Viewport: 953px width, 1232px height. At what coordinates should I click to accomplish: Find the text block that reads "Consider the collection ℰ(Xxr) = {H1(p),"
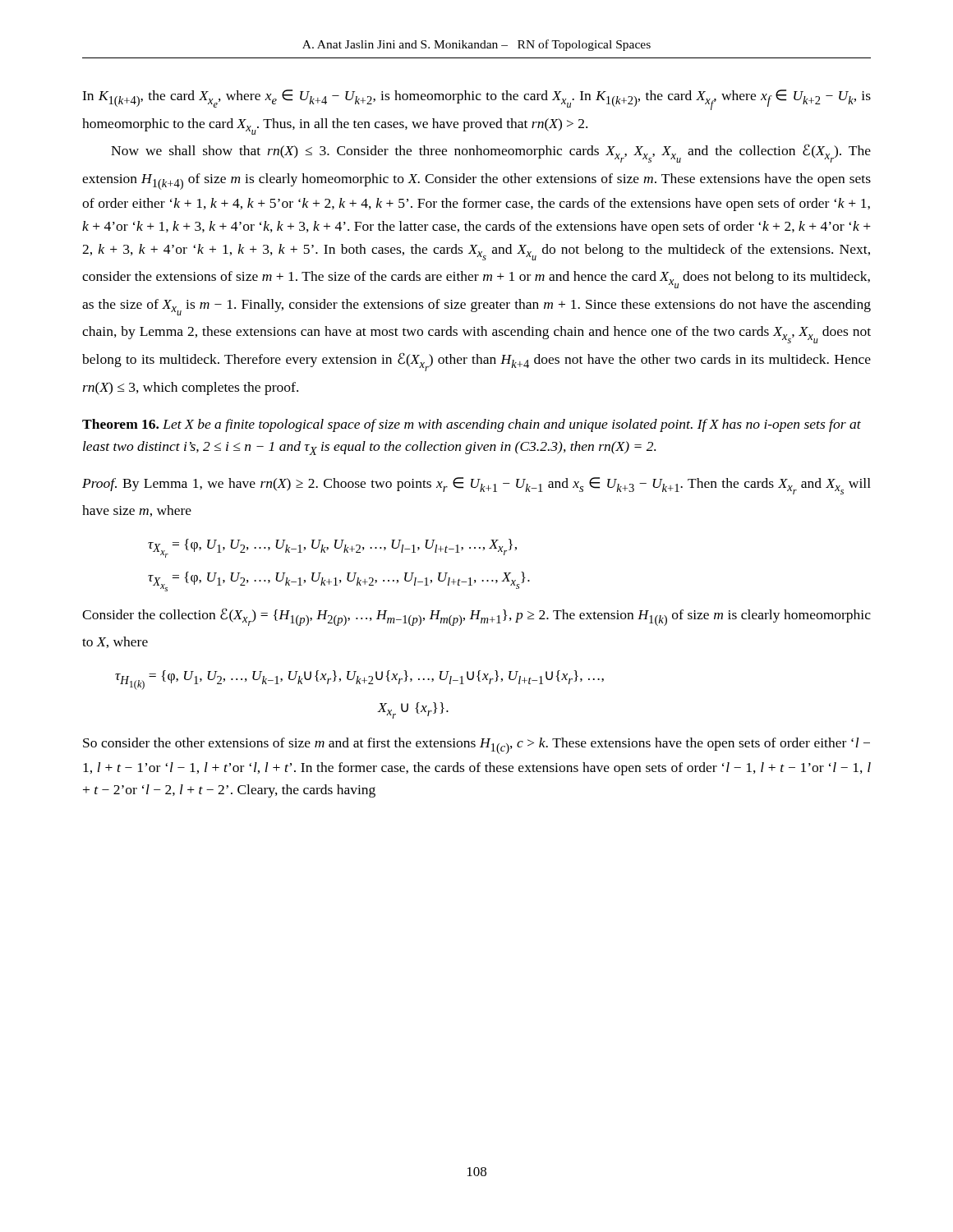click(476, 628)
